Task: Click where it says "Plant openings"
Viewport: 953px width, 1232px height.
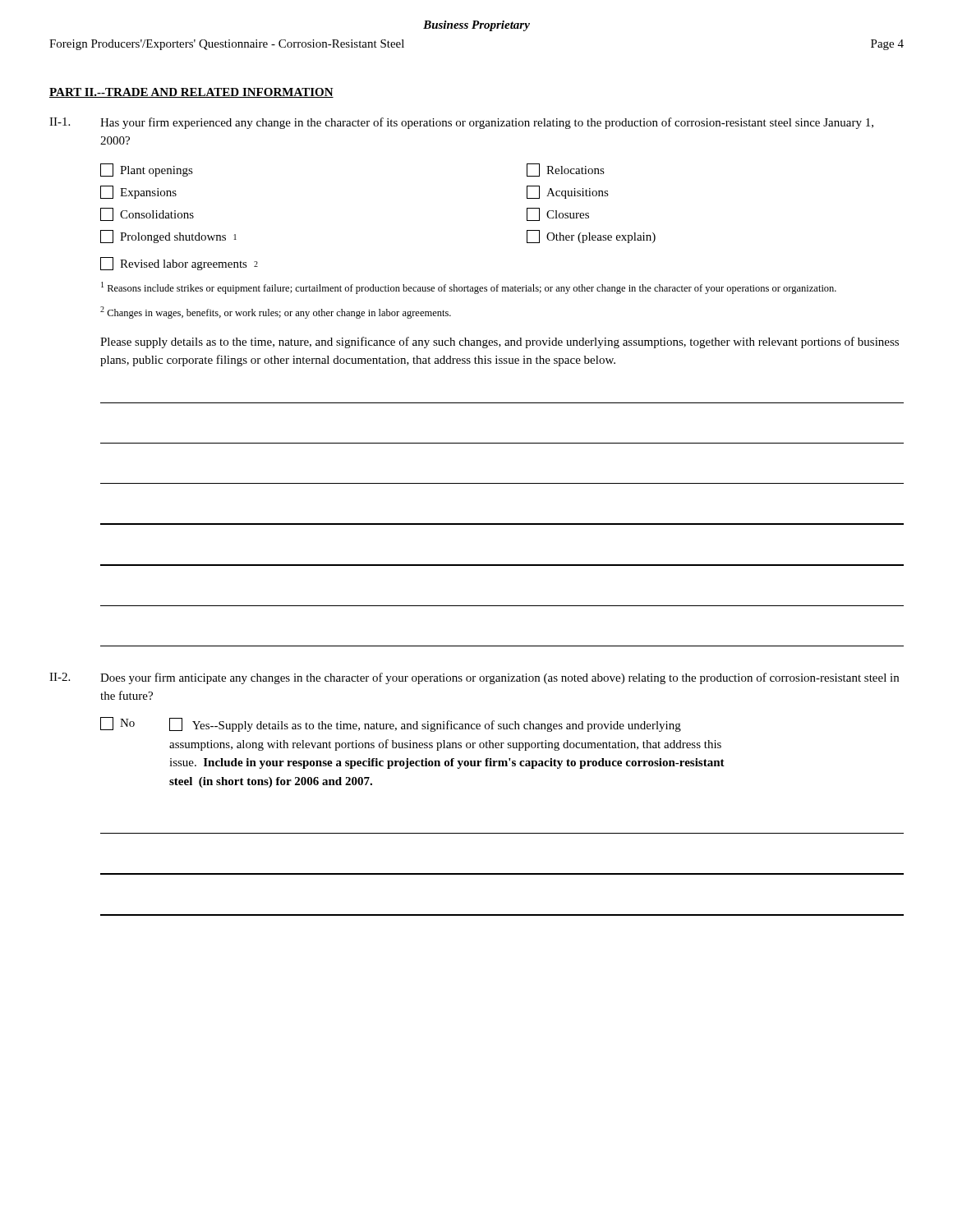Action: 147,170
